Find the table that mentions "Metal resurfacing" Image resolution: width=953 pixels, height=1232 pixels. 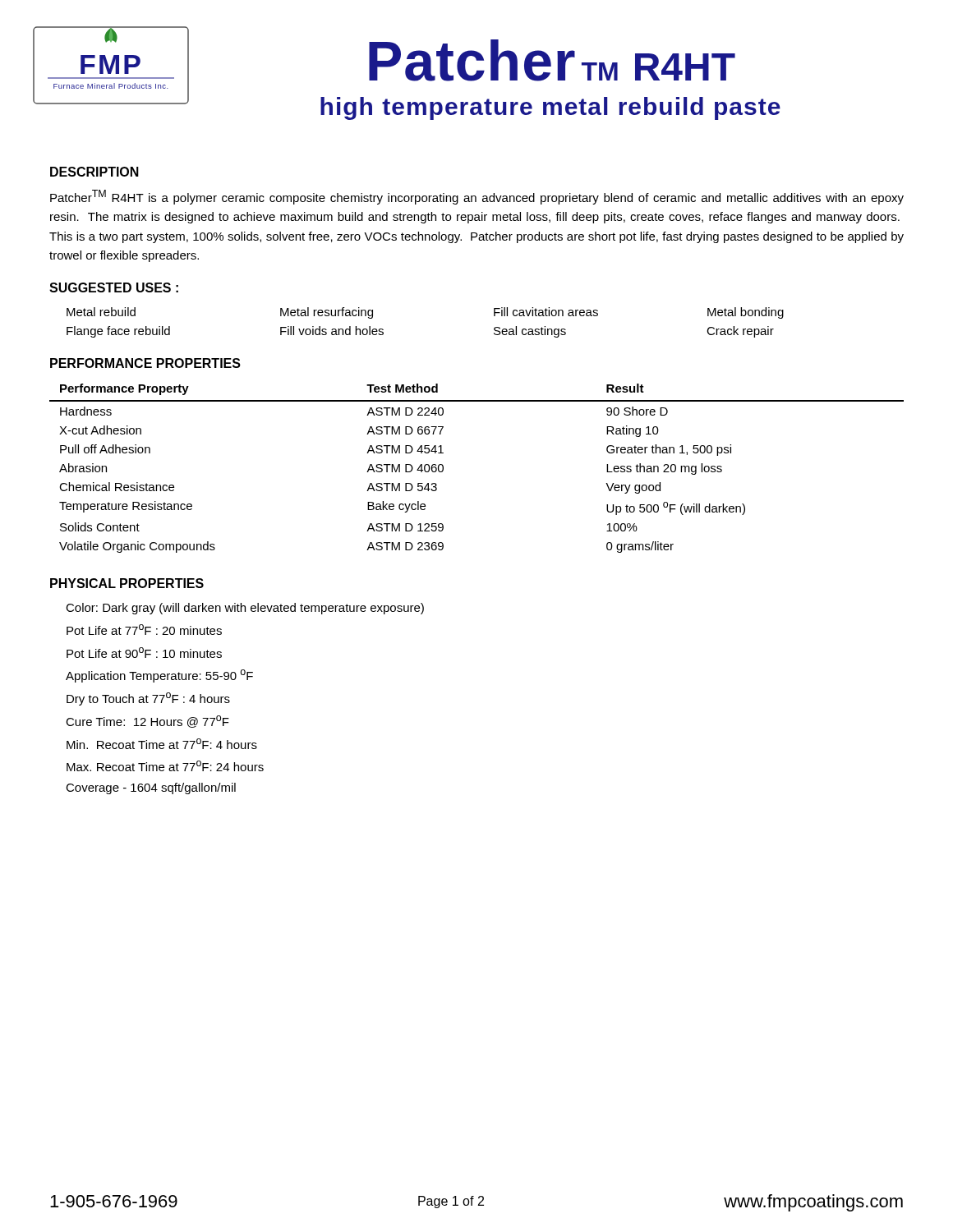[x=476, y=321]
